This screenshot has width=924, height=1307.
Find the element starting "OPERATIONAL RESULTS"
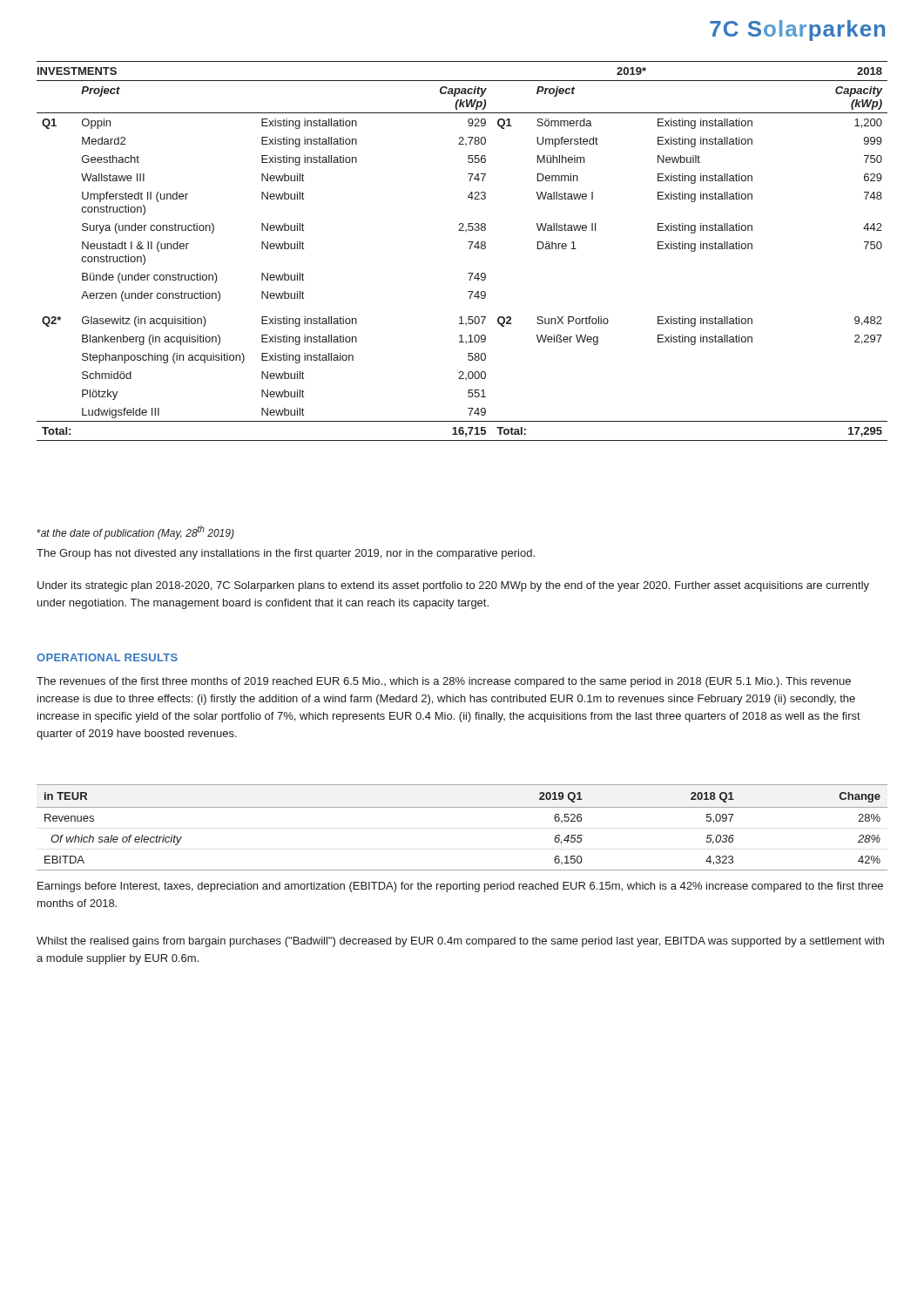coord(107,657)
